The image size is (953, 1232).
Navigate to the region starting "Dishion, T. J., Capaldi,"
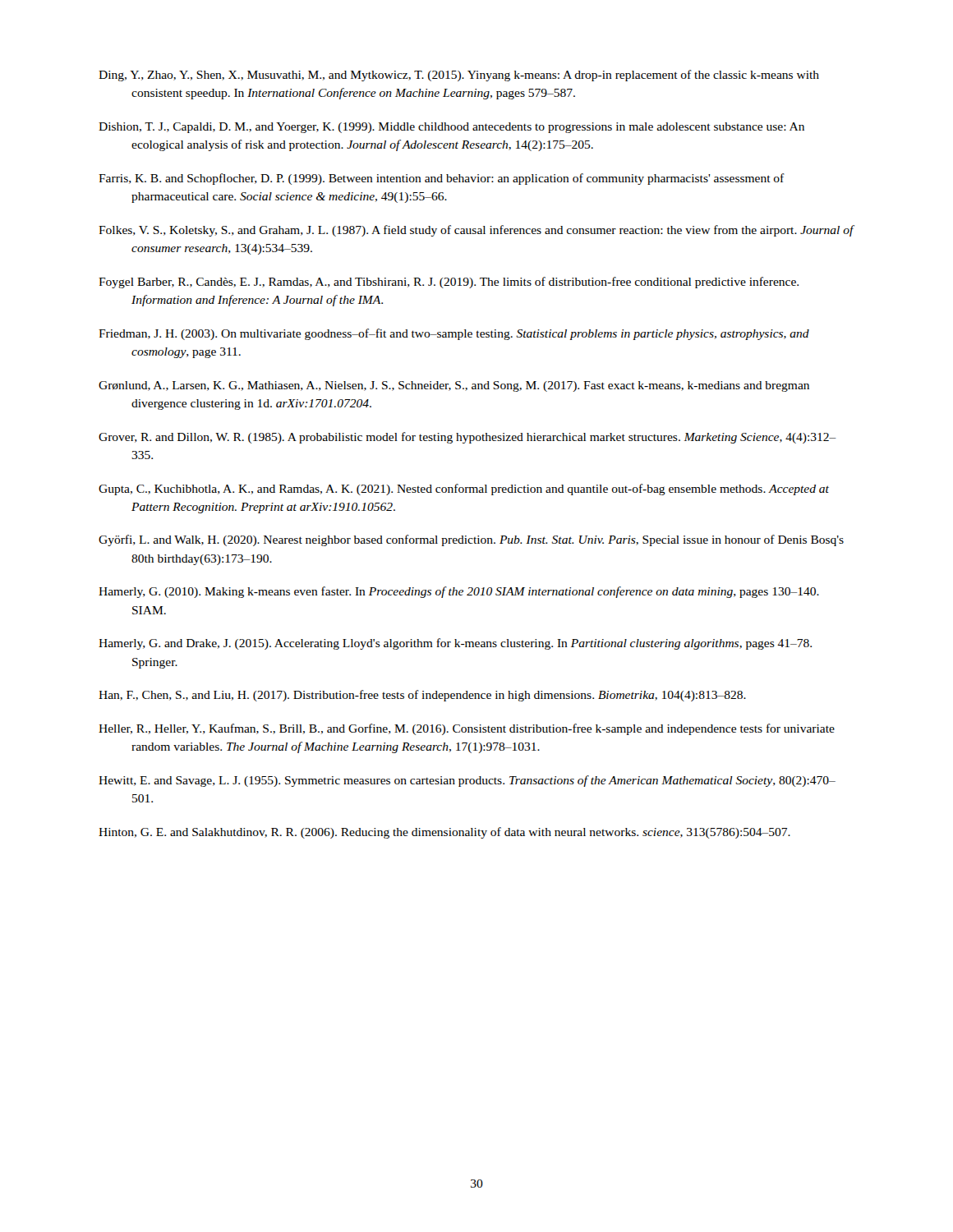(452, 135)
